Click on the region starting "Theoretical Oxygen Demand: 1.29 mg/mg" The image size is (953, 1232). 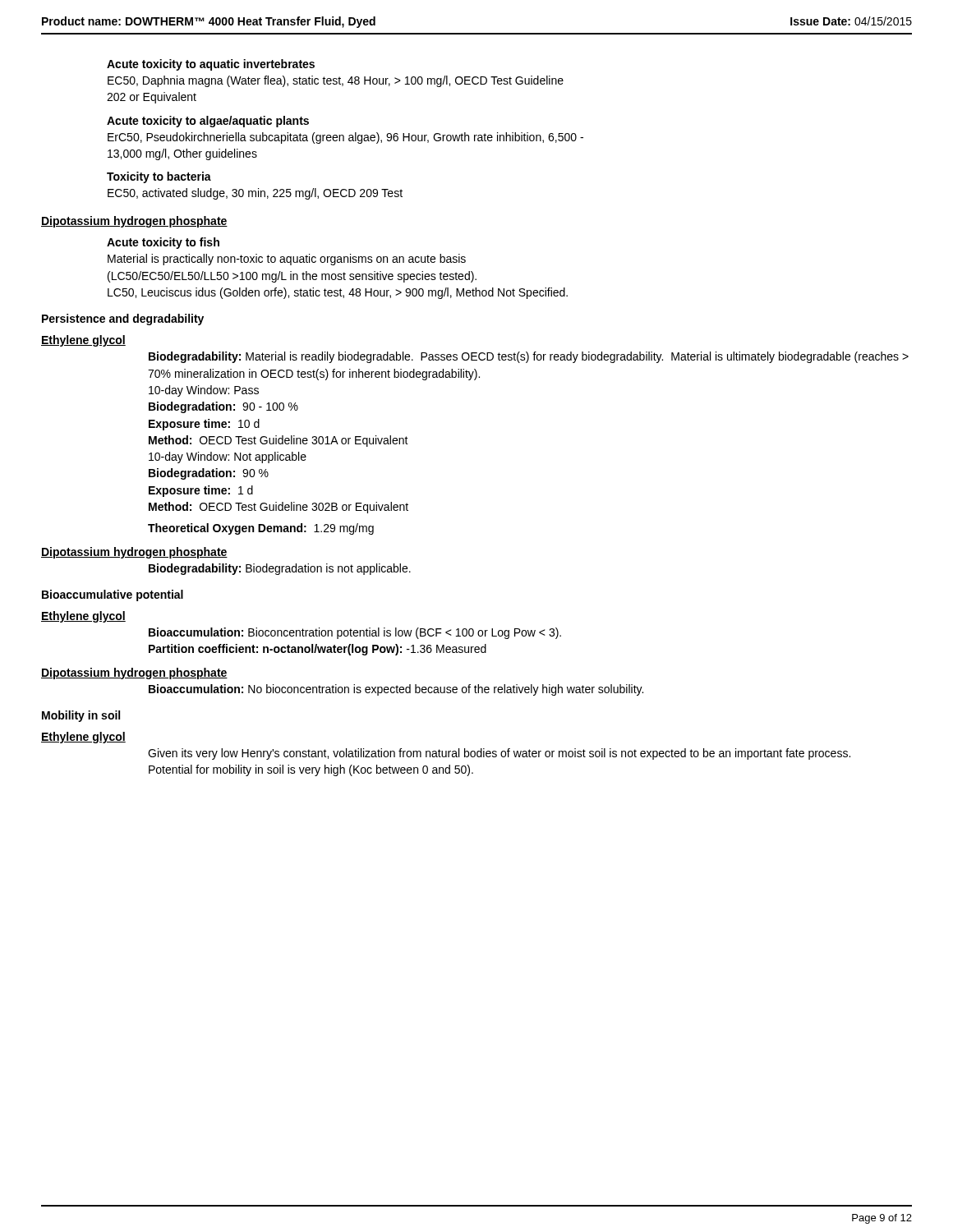click(x=261, y=529)
